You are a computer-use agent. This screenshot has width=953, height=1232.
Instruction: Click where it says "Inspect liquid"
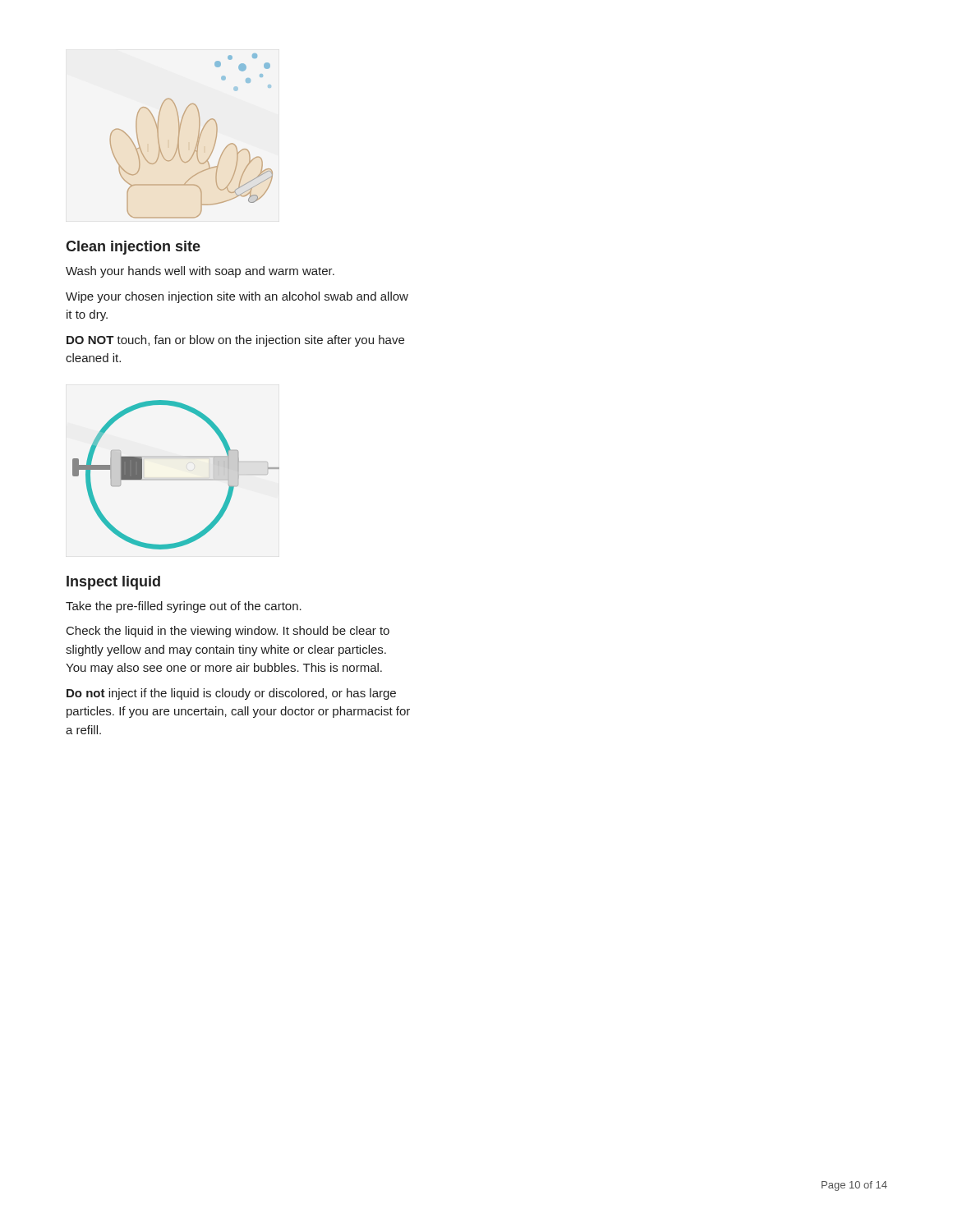point(113,581)
